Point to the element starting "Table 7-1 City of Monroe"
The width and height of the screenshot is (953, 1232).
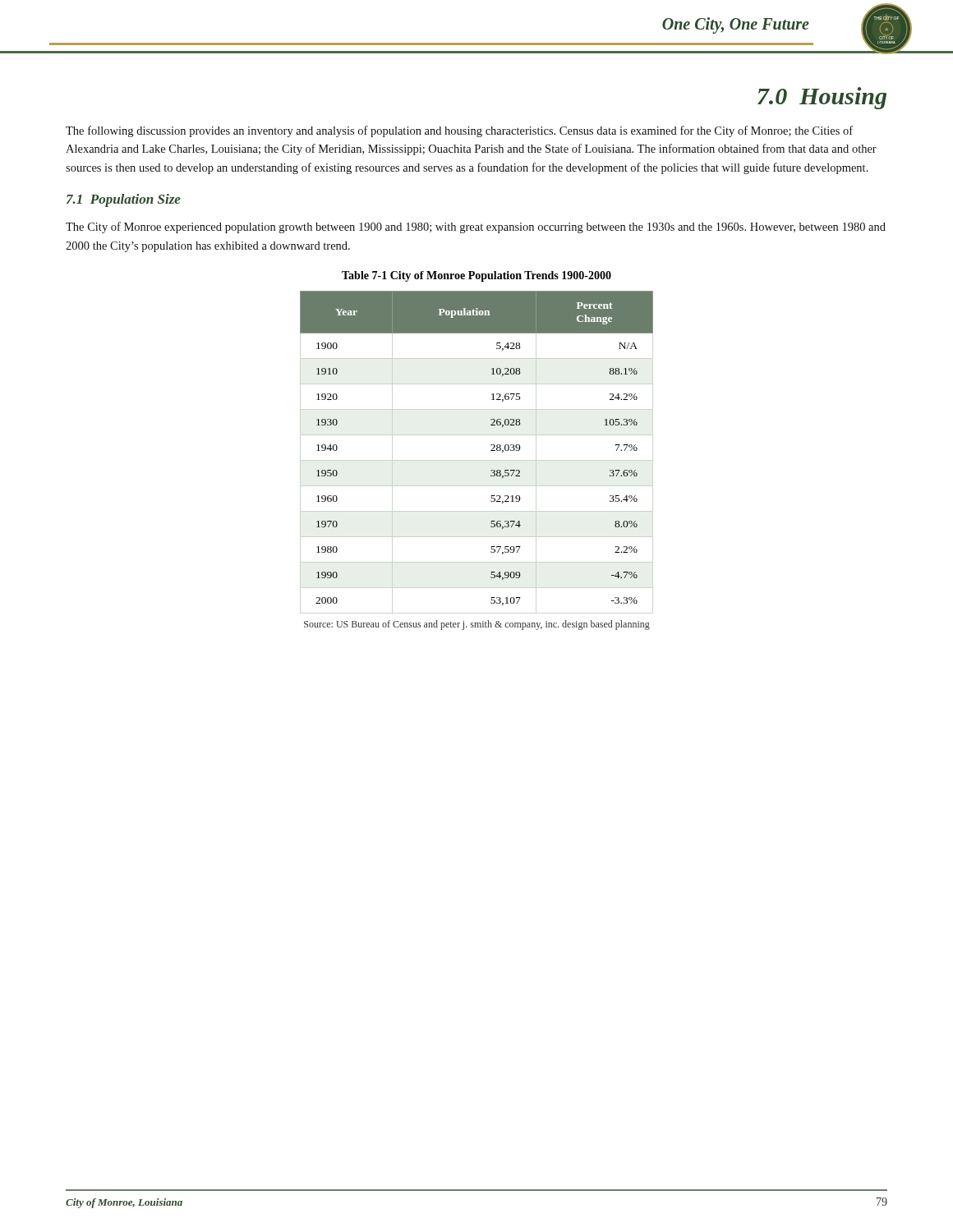pos(476,276)
